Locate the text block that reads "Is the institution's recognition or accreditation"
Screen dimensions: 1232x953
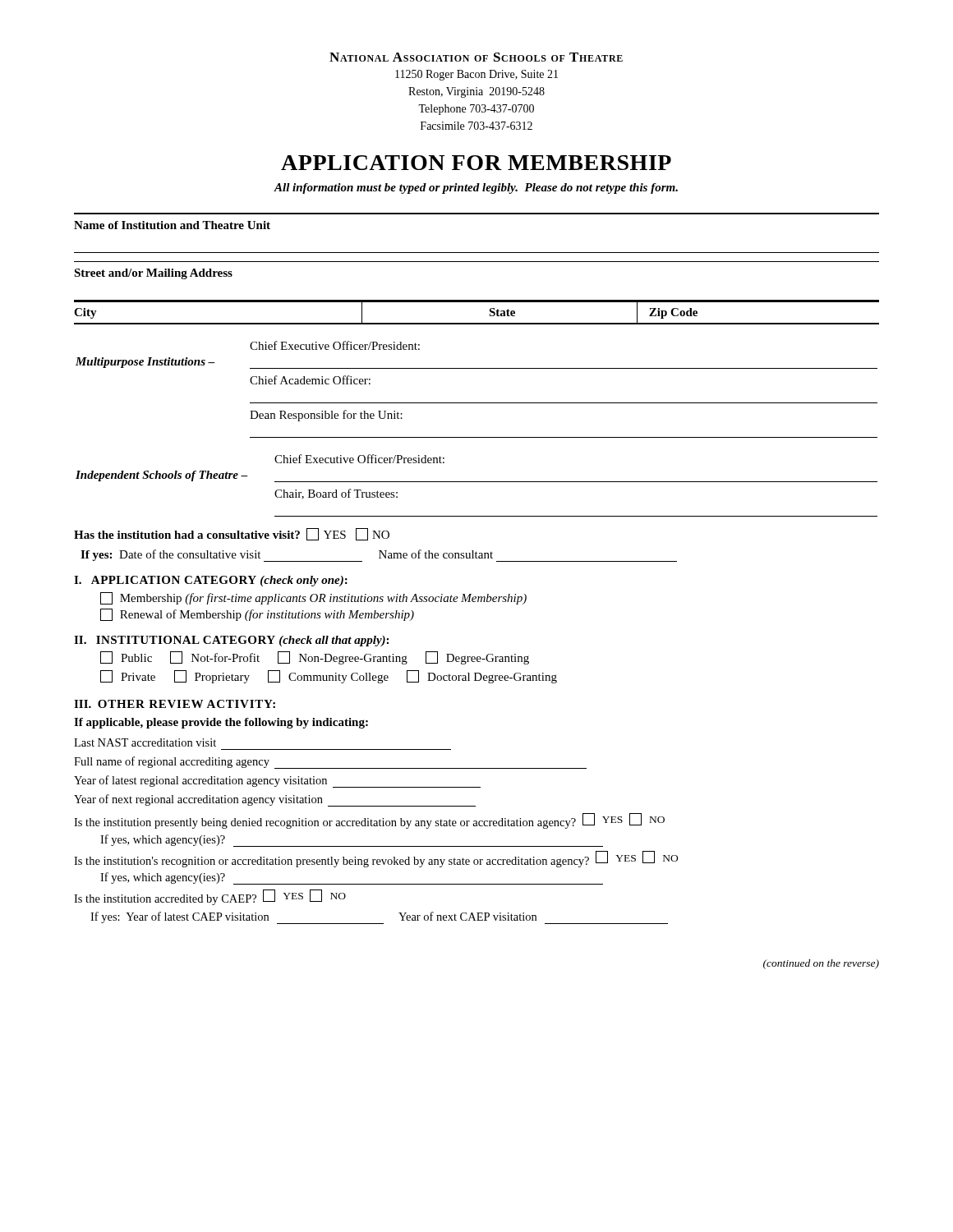tap(476, 868)
